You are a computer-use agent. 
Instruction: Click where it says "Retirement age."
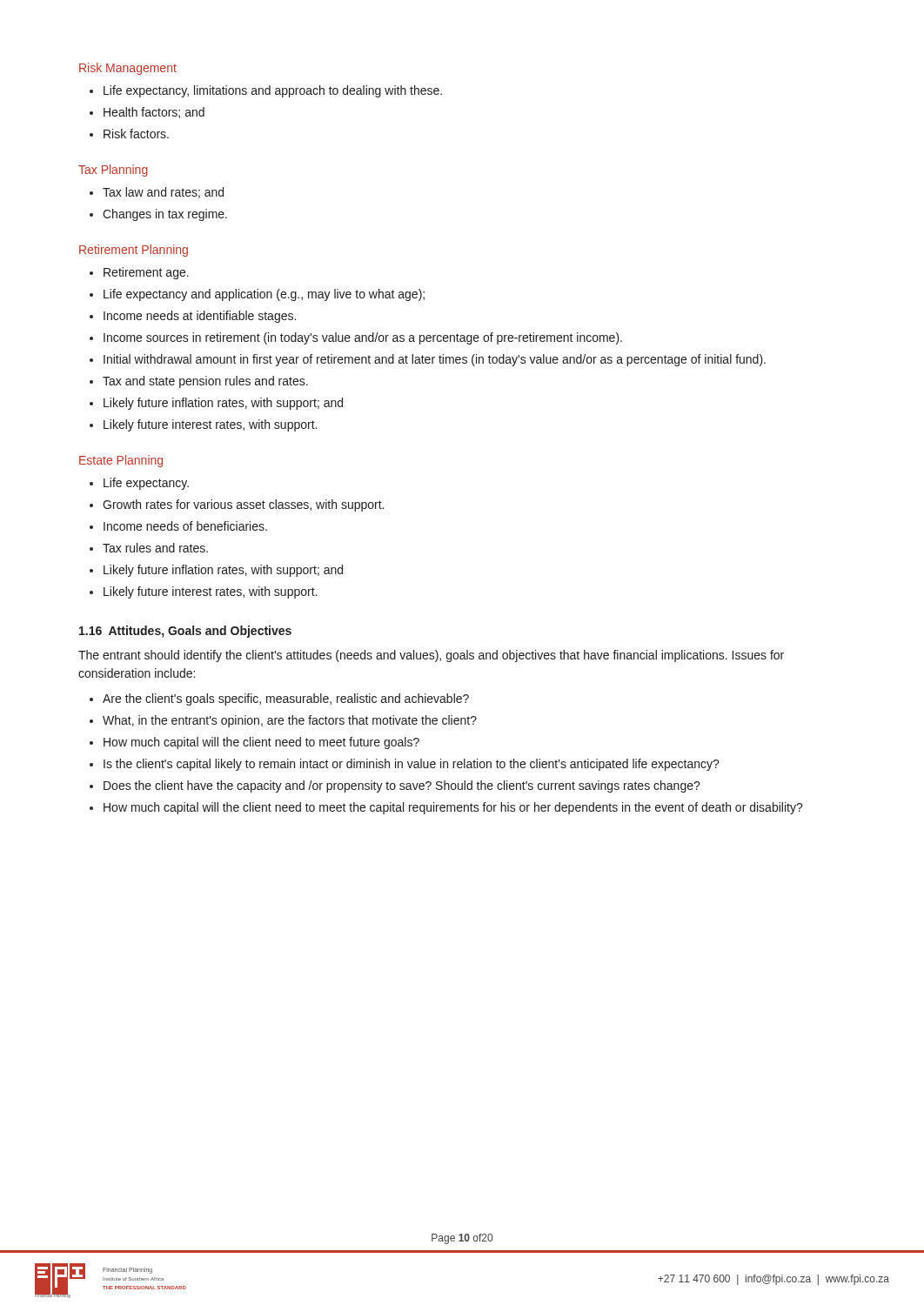[x=146, y=272]
